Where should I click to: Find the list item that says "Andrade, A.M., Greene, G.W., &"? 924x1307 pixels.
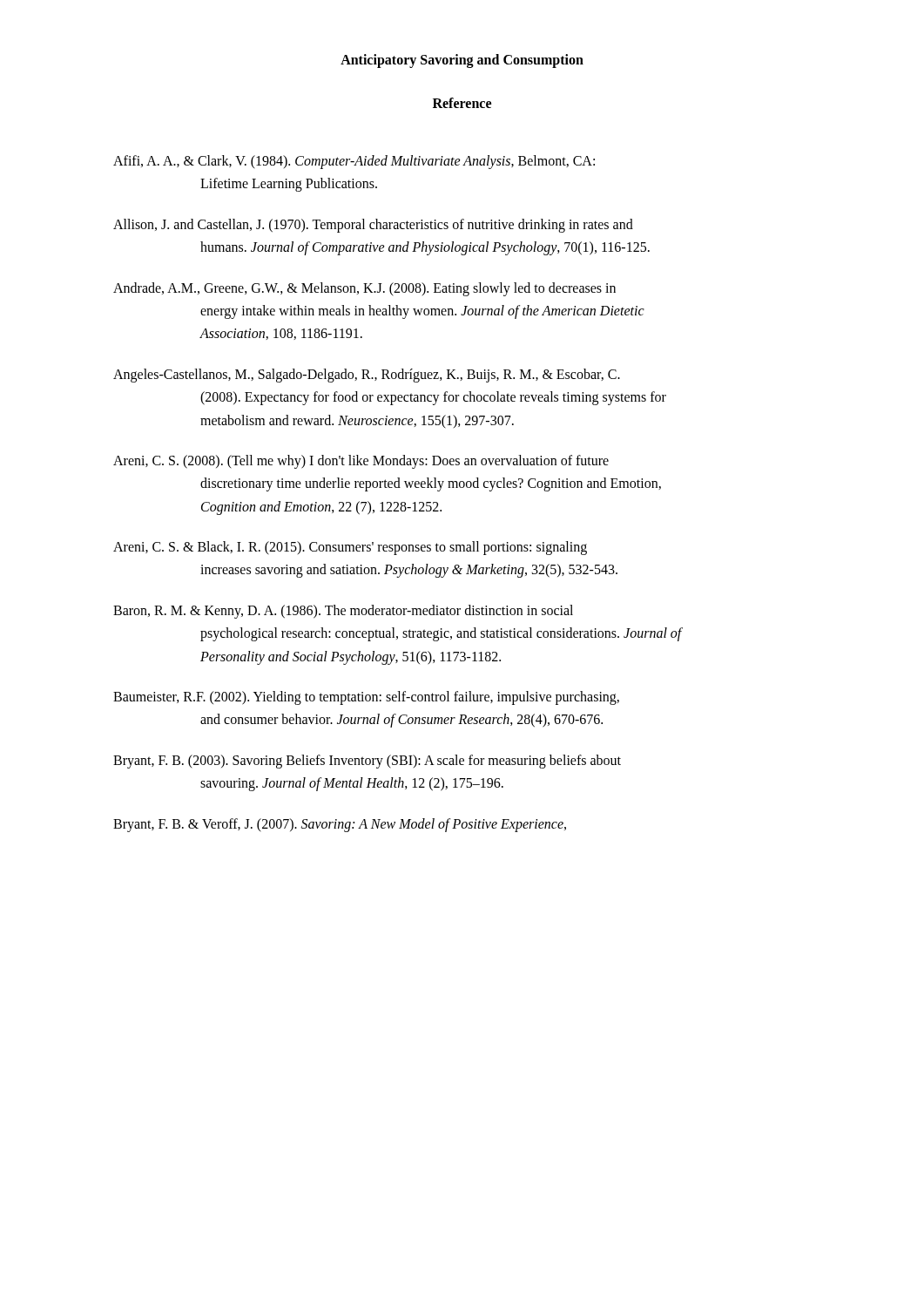click(x=462, y=311)
